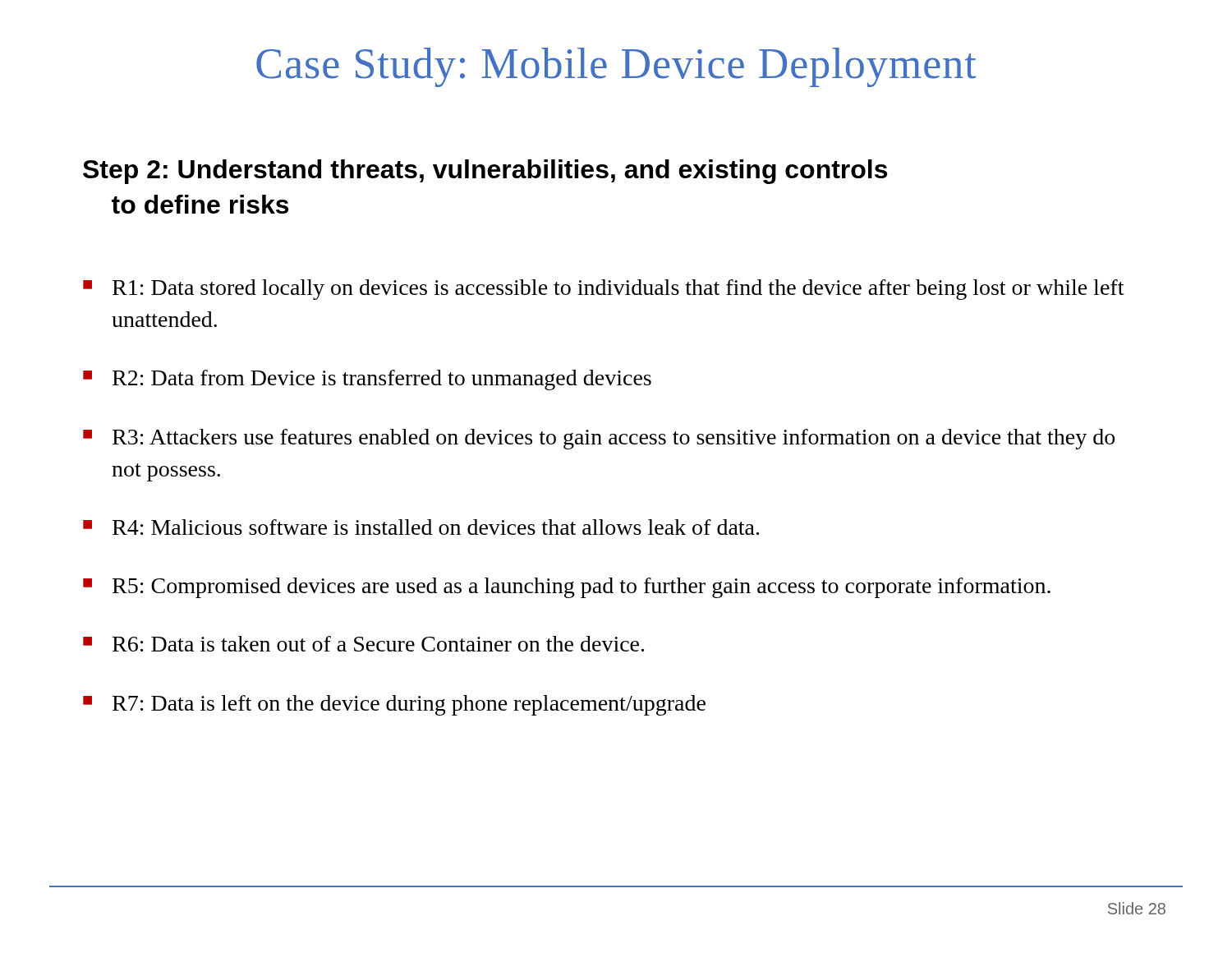
Task: Click on the list item that reads "■ R2: Data from Device is transferred"
Action: [x=367, y=378]
